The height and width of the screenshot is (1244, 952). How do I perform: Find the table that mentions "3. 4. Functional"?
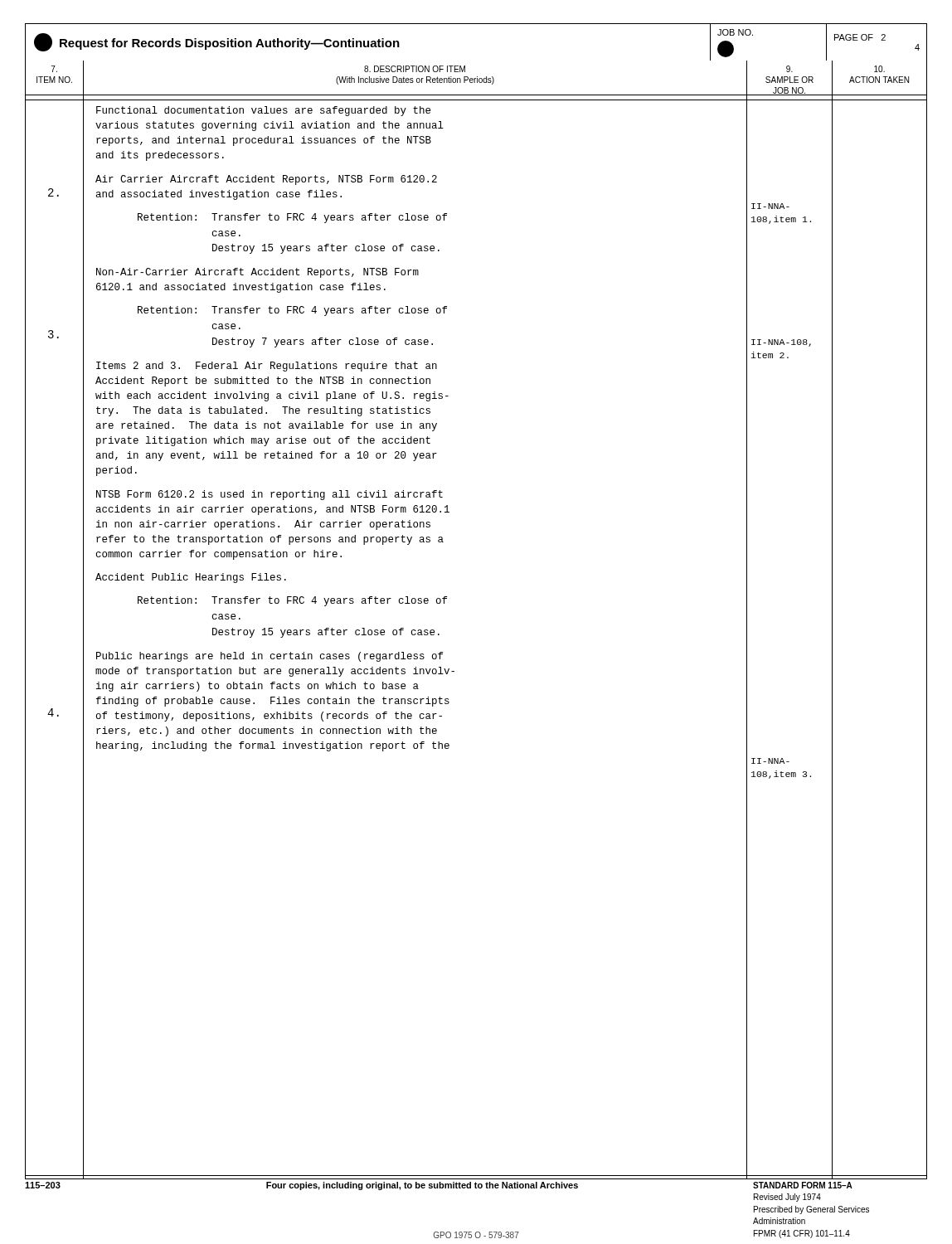(x=476, y=637)
